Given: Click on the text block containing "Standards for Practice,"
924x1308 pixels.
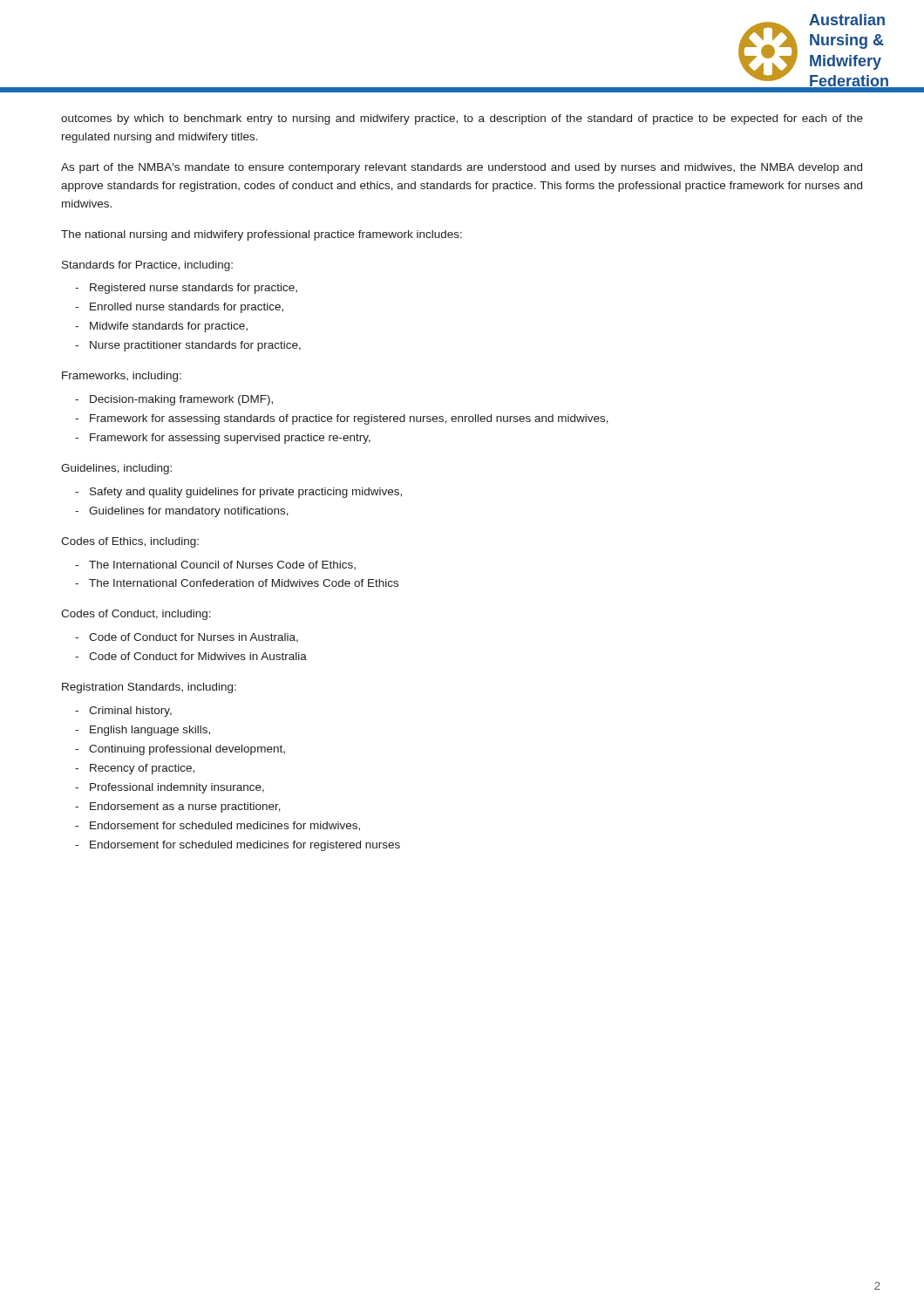Looking at the screenshot, I should (x=147, y=264).
